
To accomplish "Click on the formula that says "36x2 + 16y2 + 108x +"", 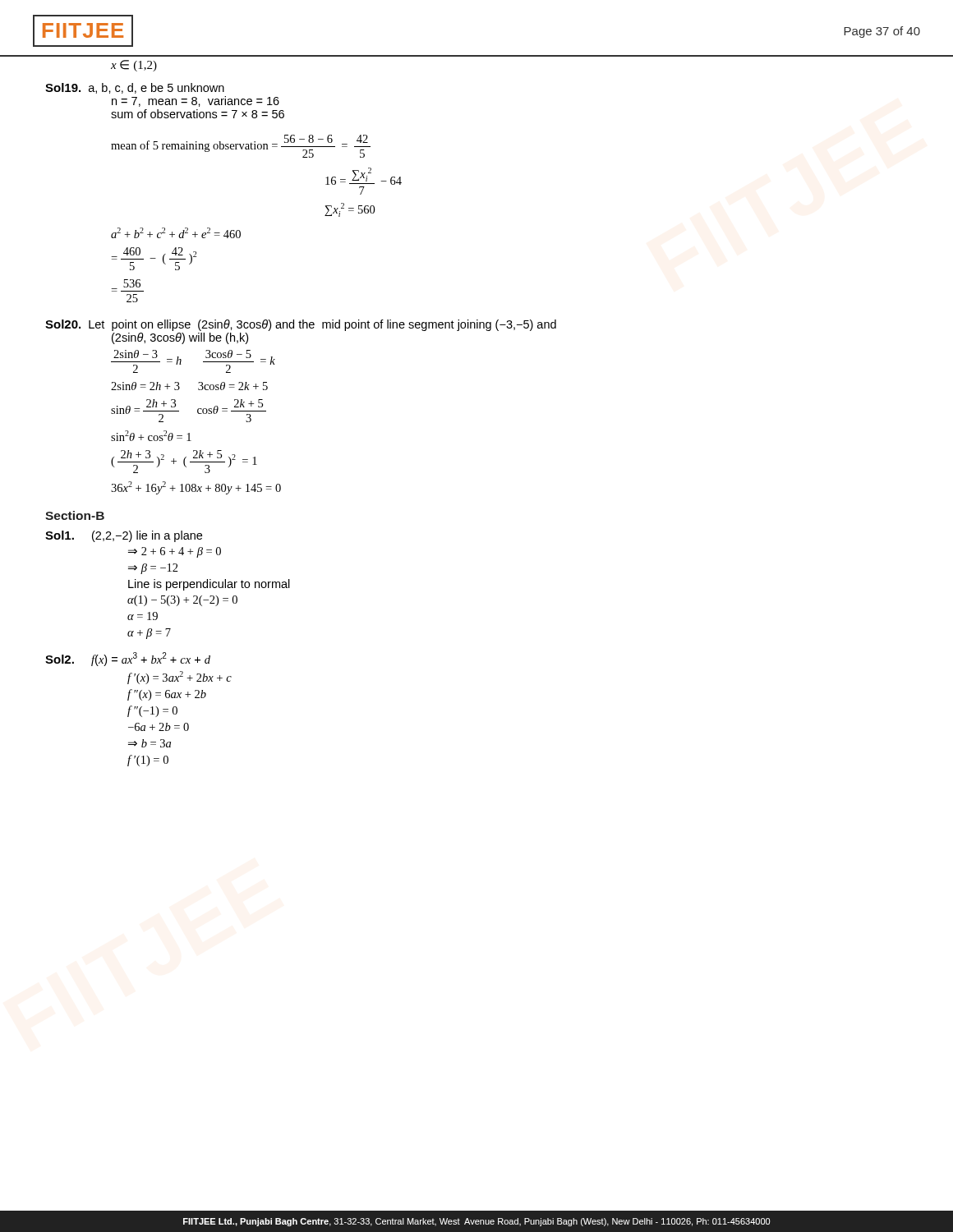I will point(196,487).
